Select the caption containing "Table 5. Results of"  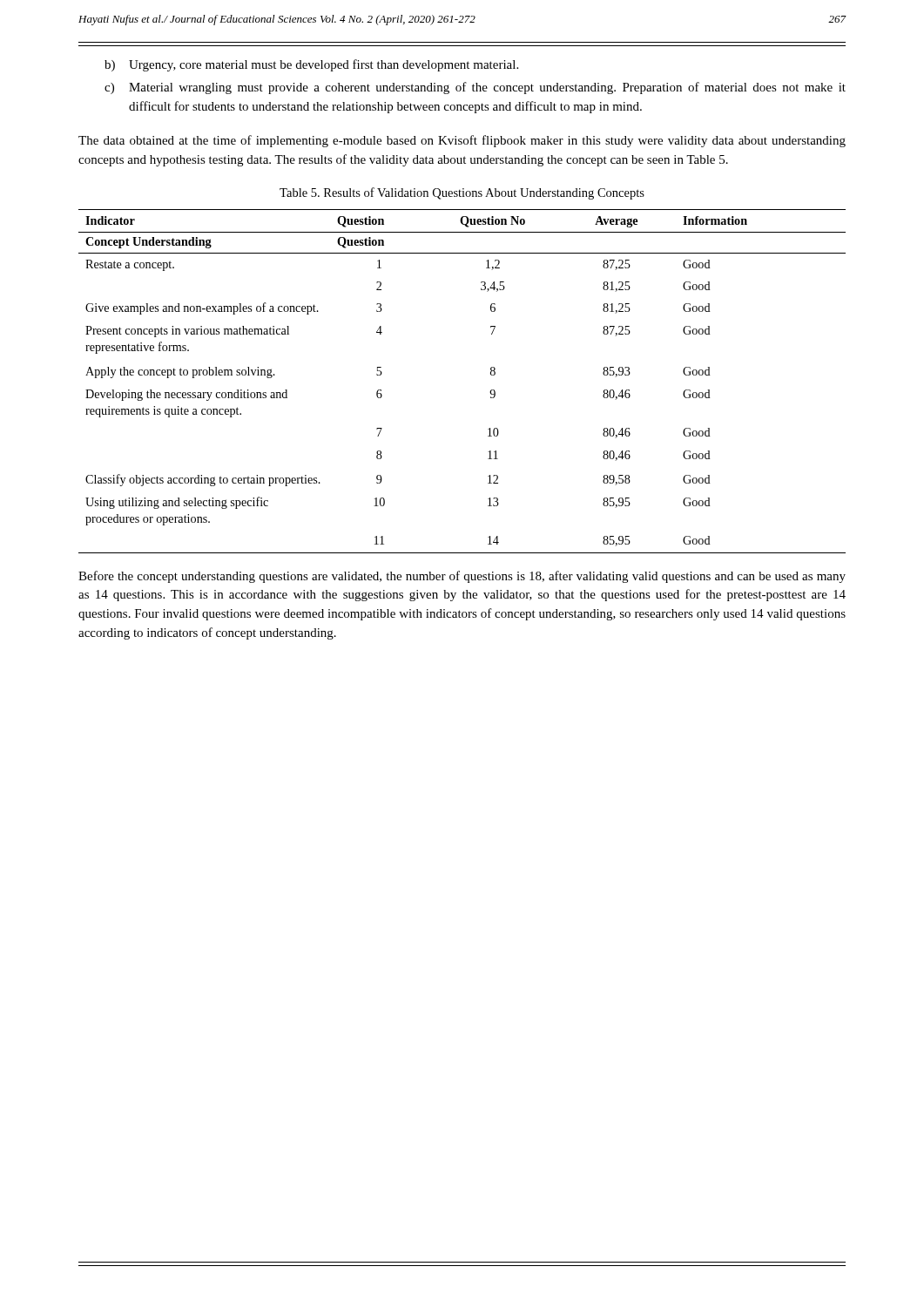462,192
